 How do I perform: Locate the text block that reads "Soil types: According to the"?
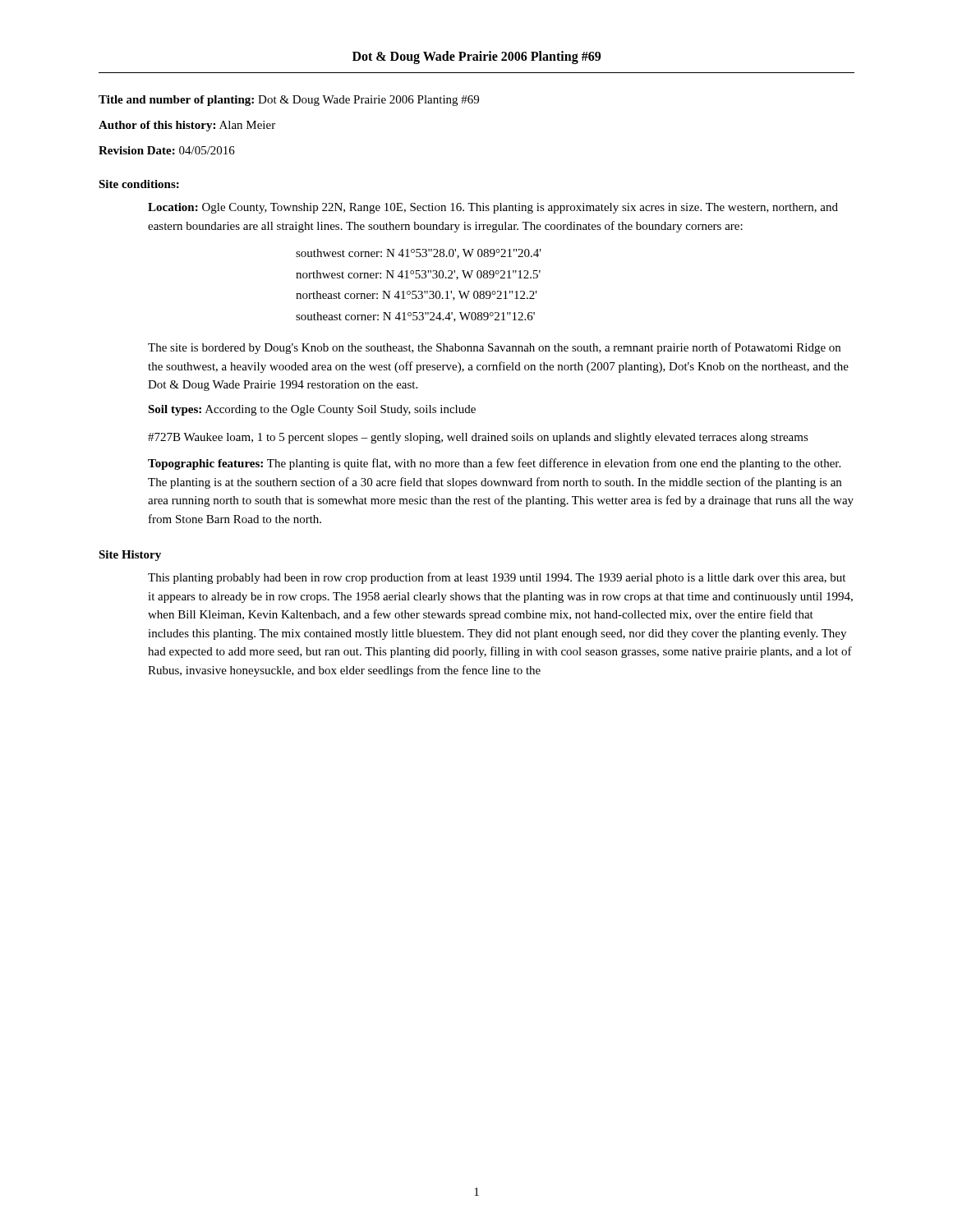point(312,409)
